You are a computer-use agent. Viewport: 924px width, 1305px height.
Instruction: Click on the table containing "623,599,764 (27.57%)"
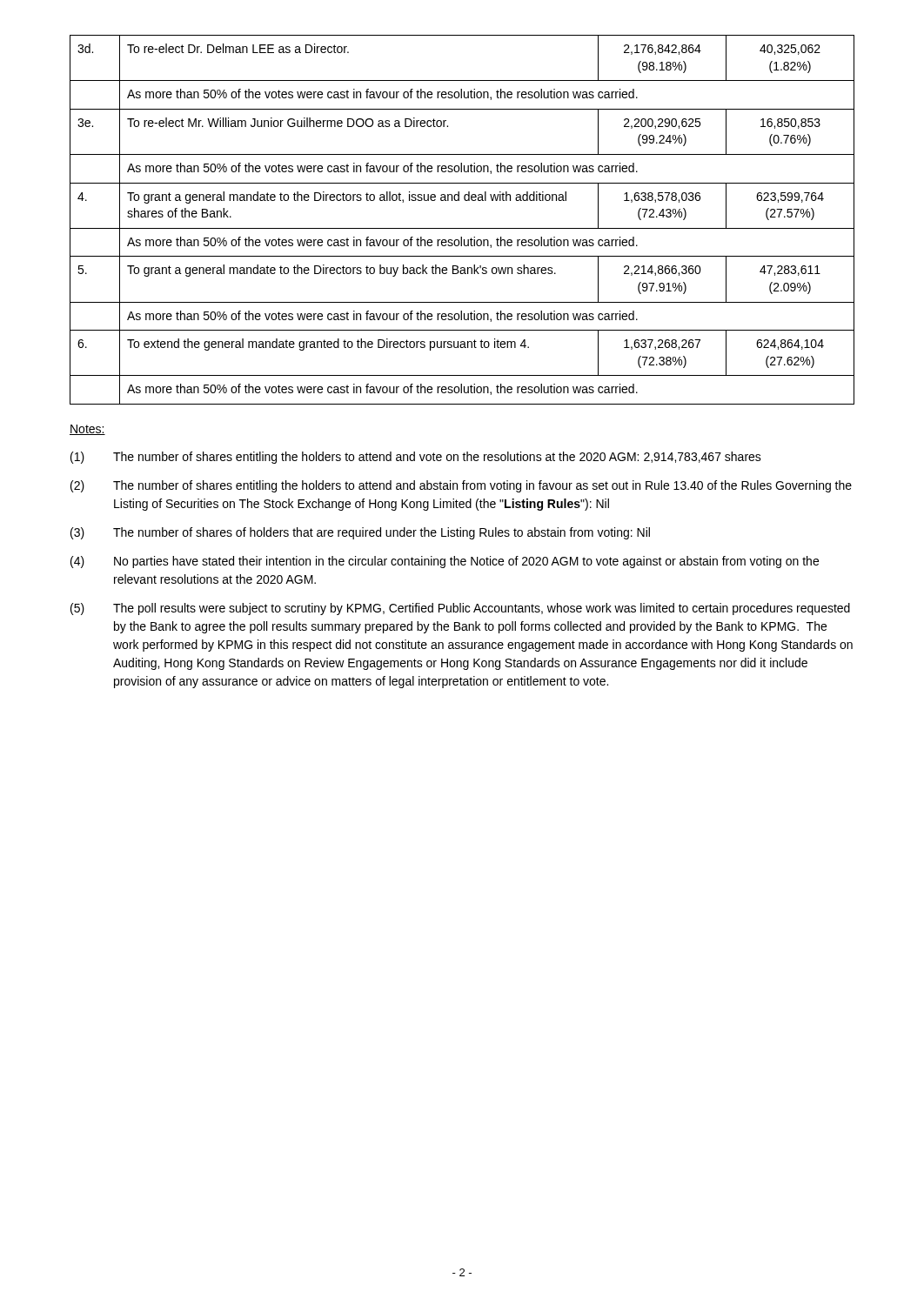462,220
